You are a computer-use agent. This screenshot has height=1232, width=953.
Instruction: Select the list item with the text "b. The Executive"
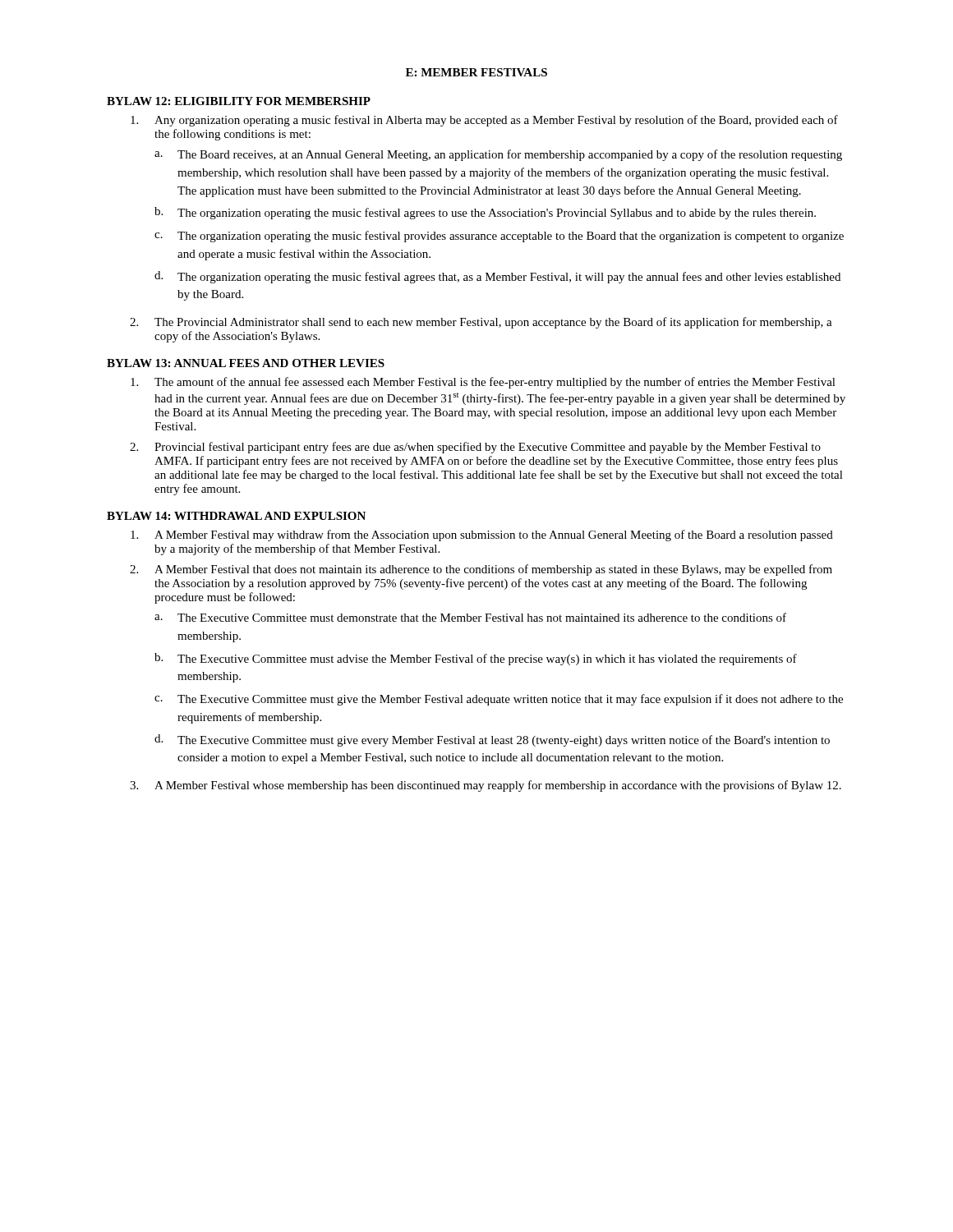click(500, 668)
